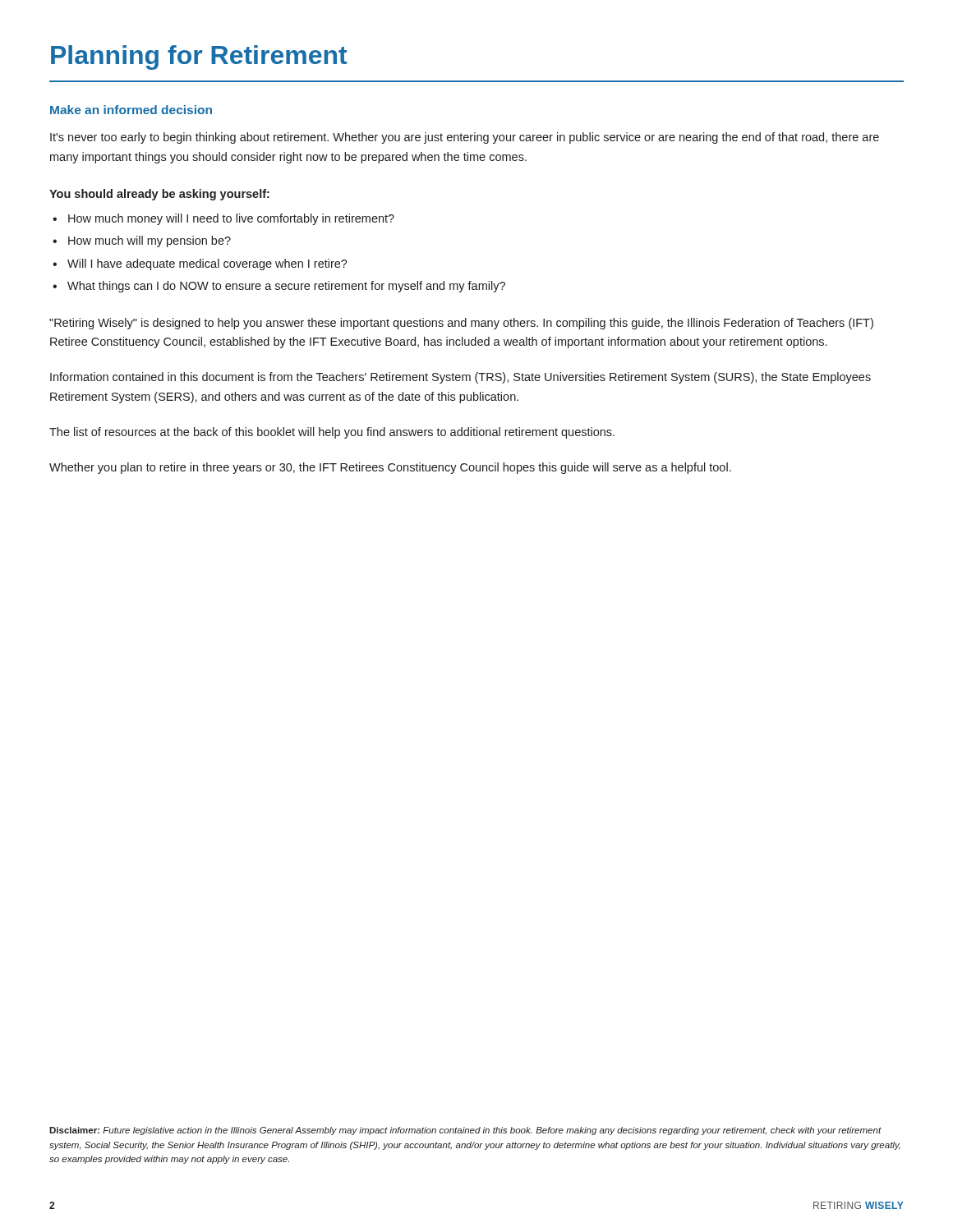Find the text block containing "It's never too early to begin"
Viewport: 953px width, 1232px height.
click(x=476, y=148)
